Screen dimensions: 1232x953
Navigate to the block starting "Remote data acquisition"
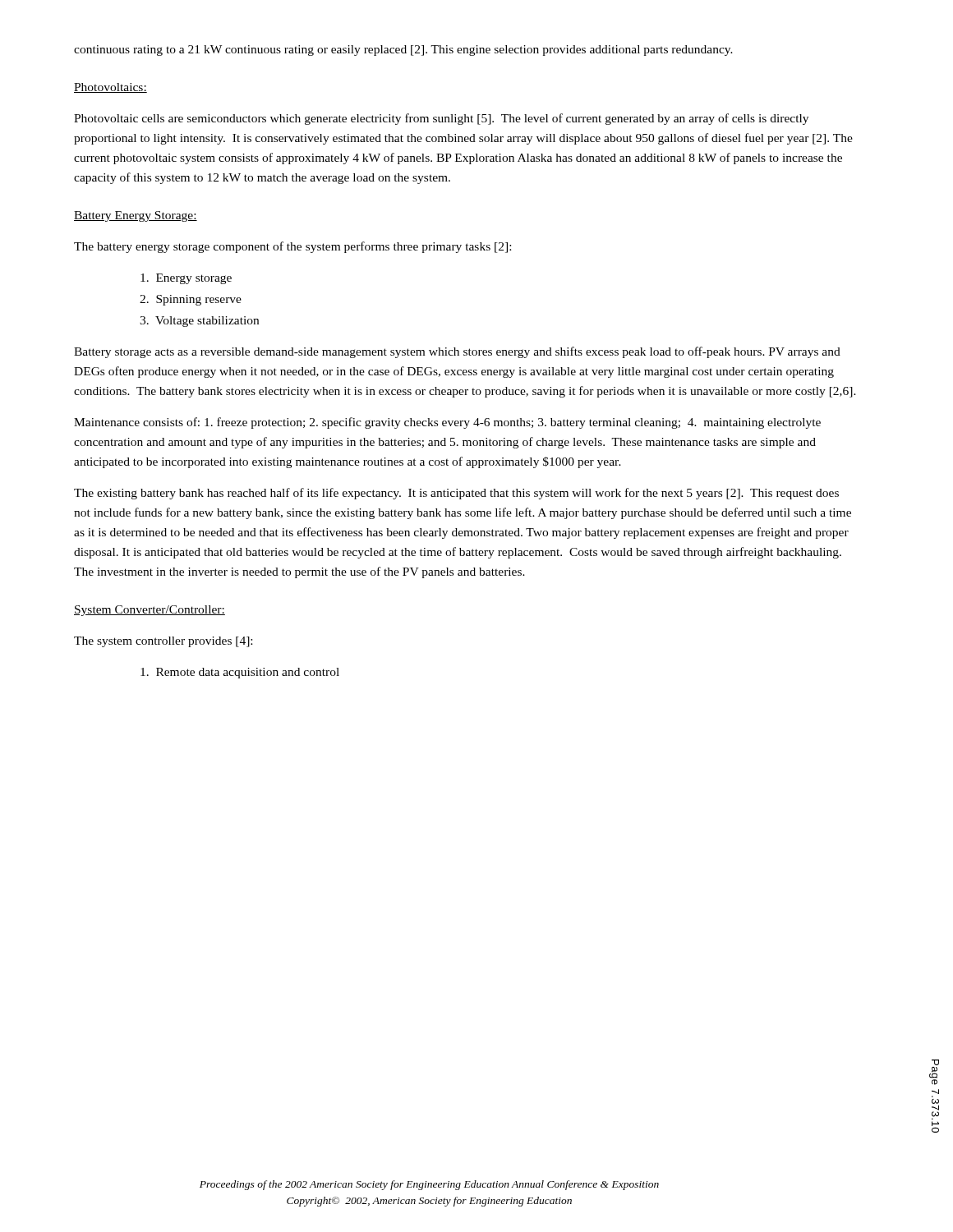(x=240, y=672)
